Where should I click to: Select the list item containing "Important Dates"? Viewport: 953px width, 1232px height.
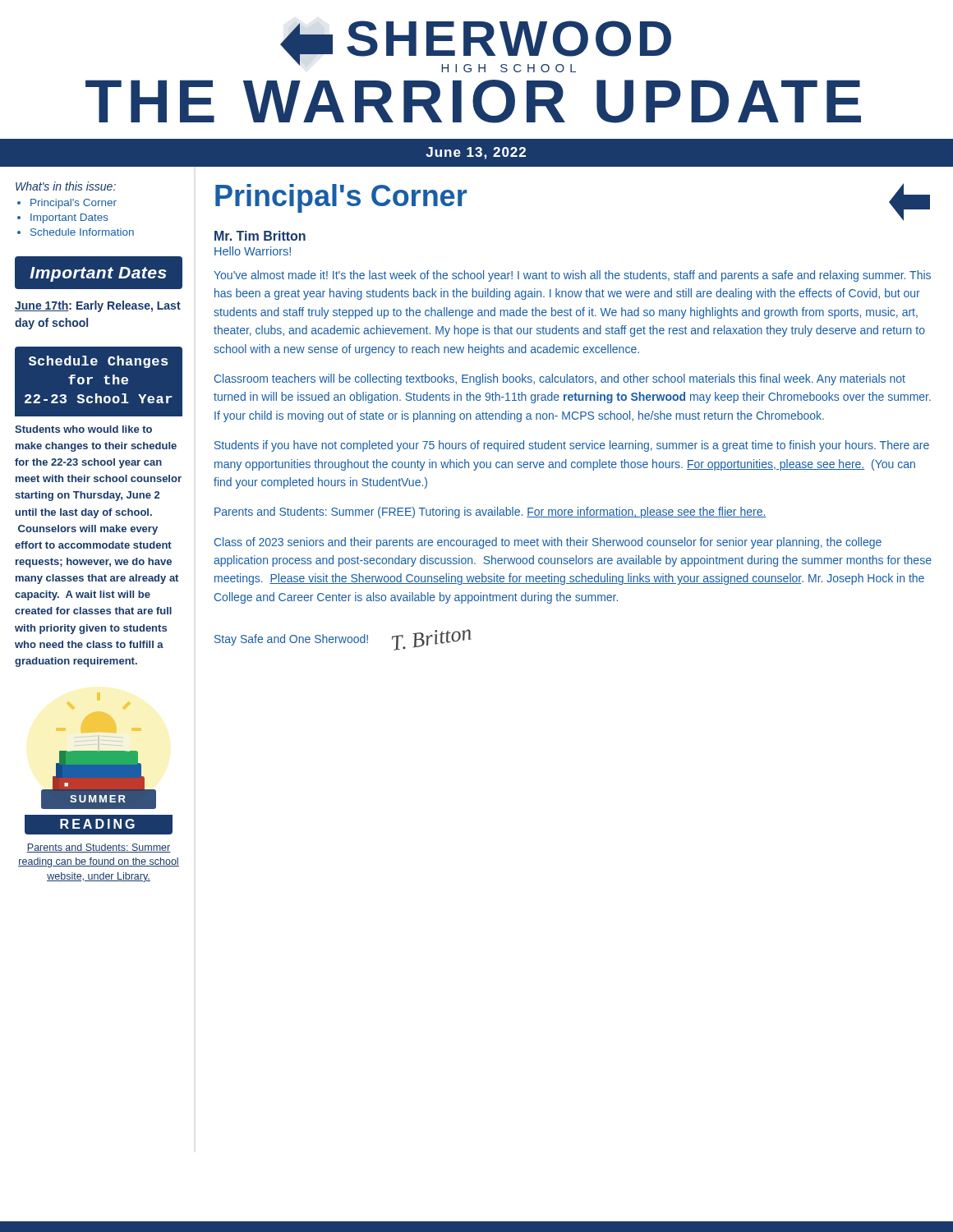(x=69, y=217)
